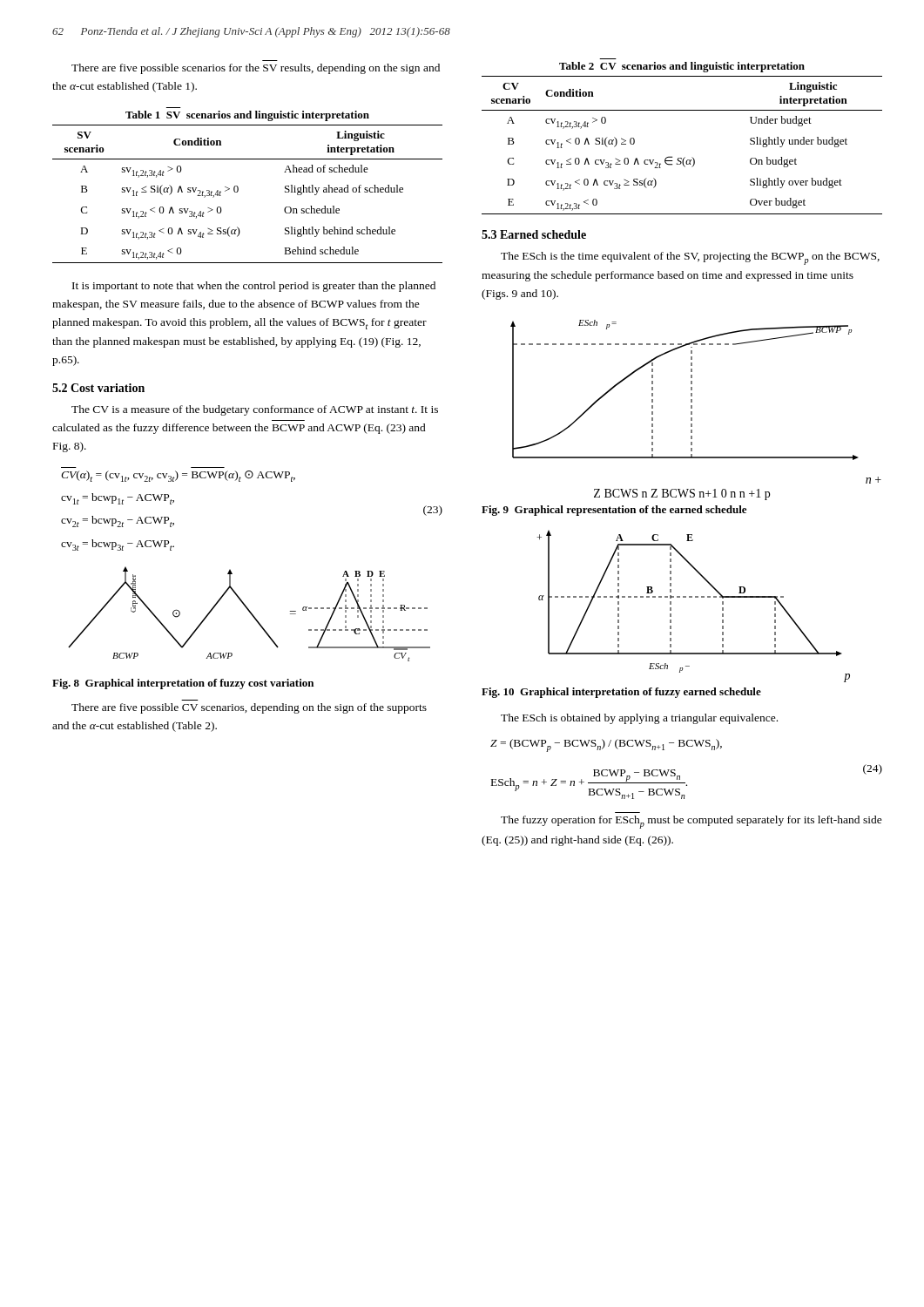Where is the passage that starts "It is important"?

(x=244, y=322)
